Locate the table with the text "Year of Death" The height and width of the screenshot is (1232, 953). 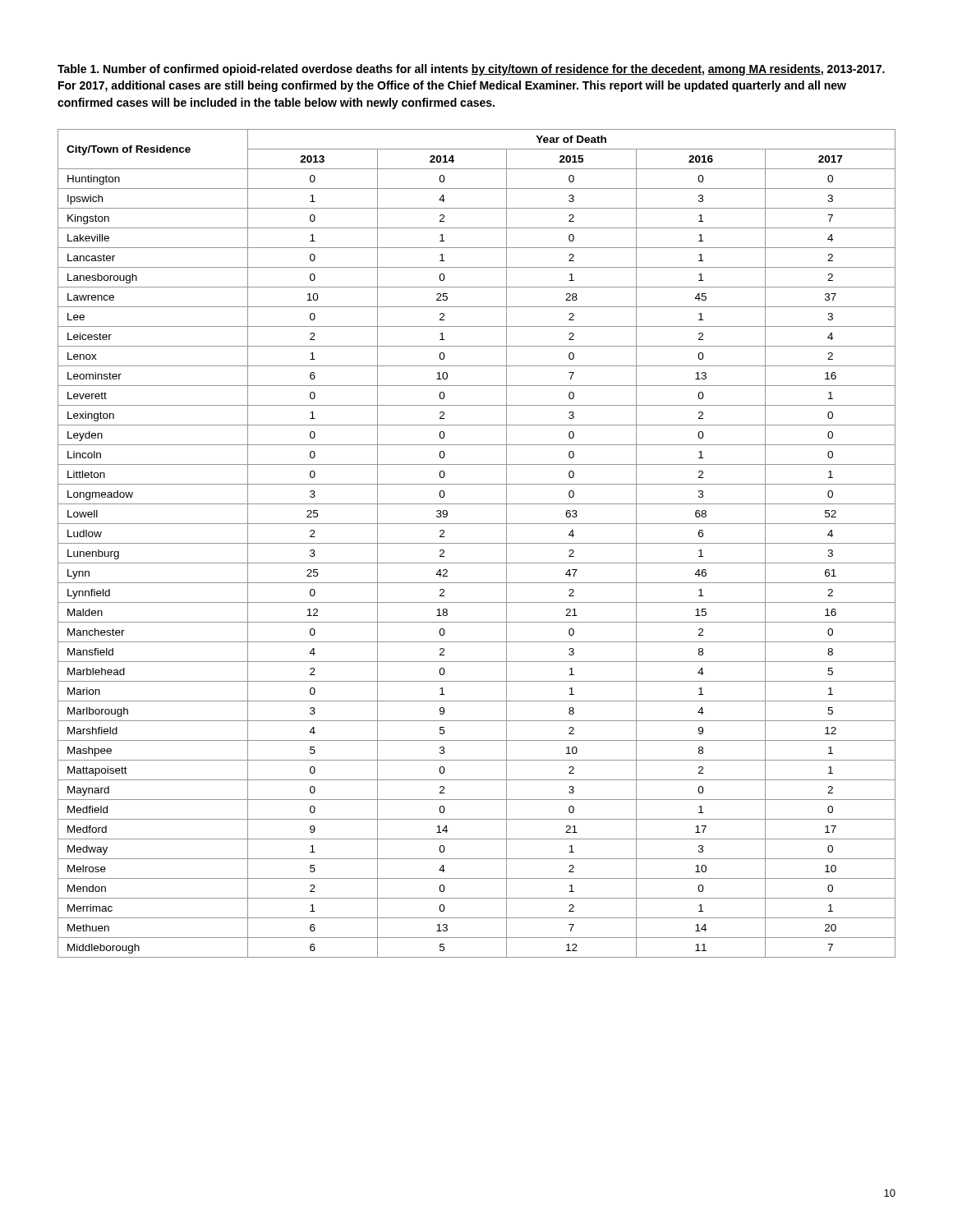(x=476, y=543)
